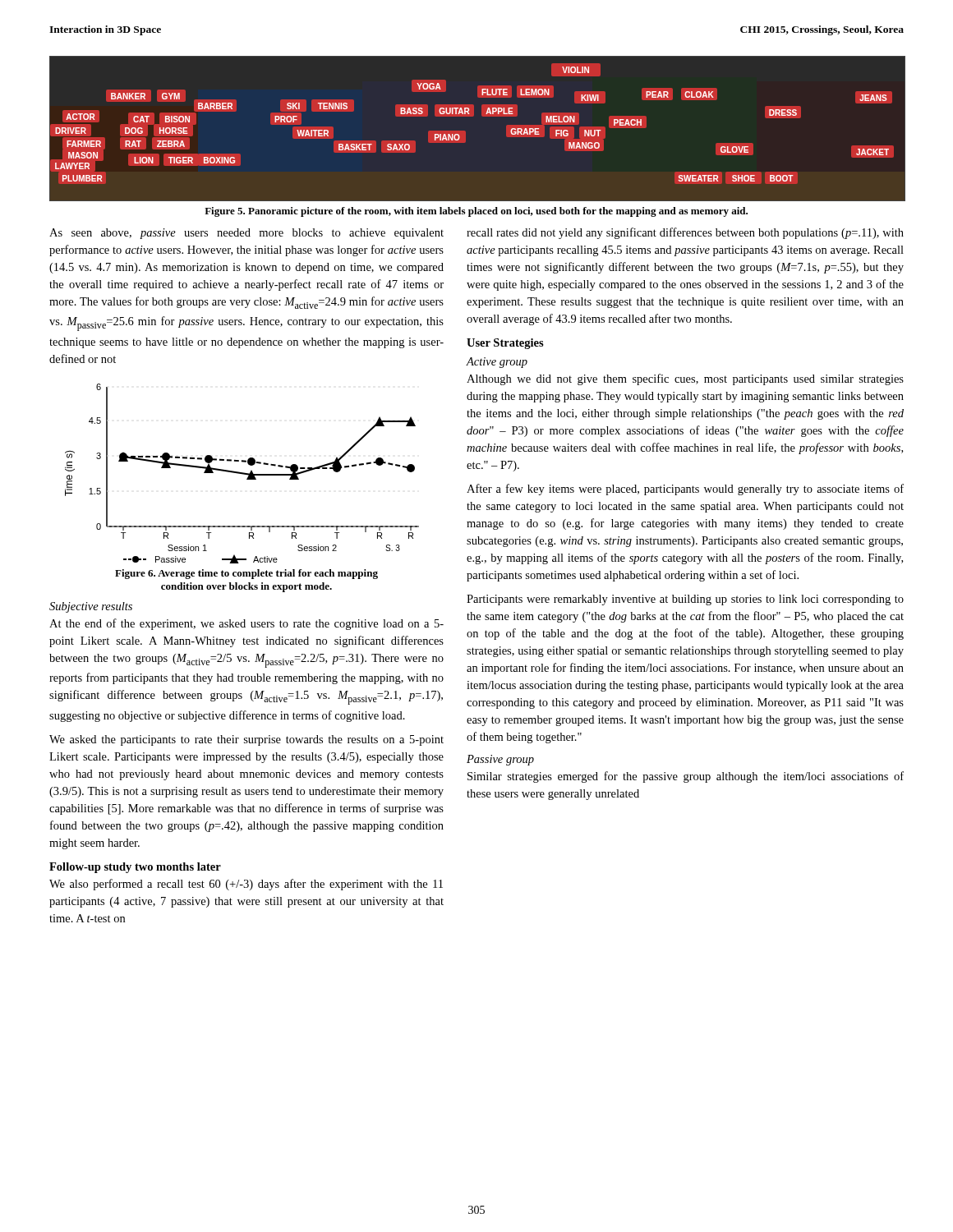Select the section header with the text "User Strategies"
953x1232 pixels.
[x=505, y=343]
